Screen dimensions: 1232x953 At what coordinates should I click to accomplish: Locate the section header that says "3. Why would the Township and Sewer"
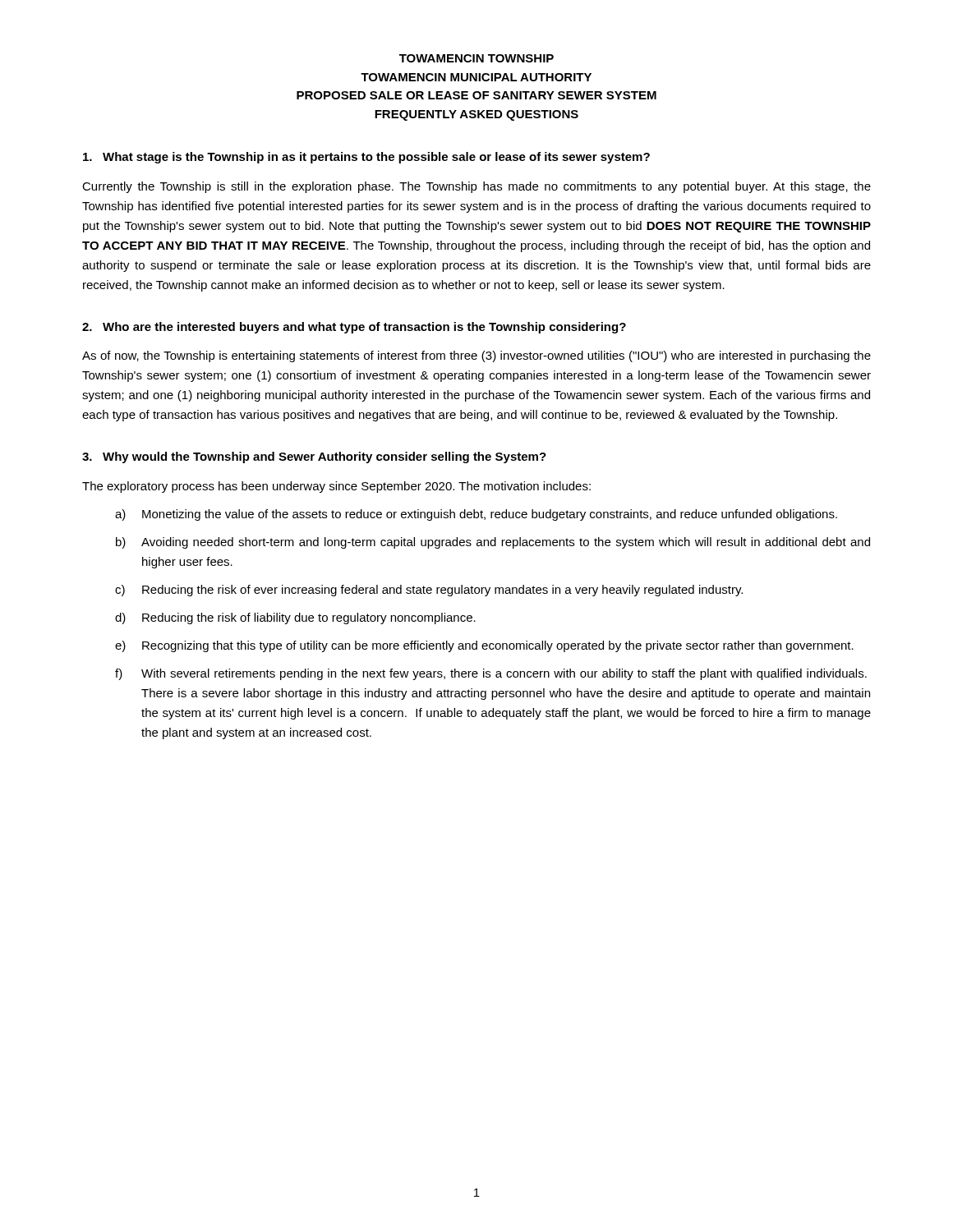click(314, 456)
